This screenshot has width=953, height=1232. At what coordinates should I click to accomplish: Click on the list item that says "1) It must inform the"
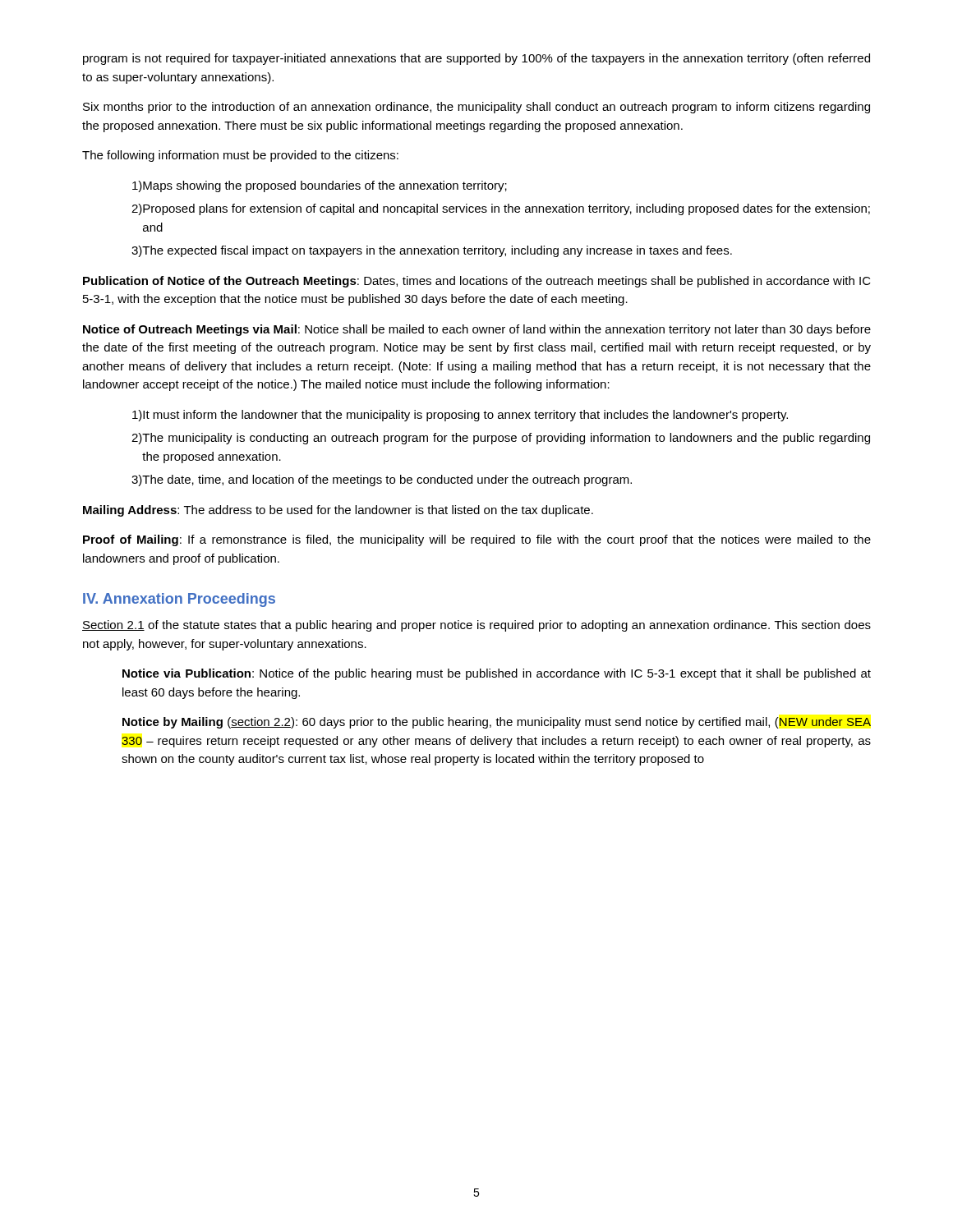coord(476,415)
